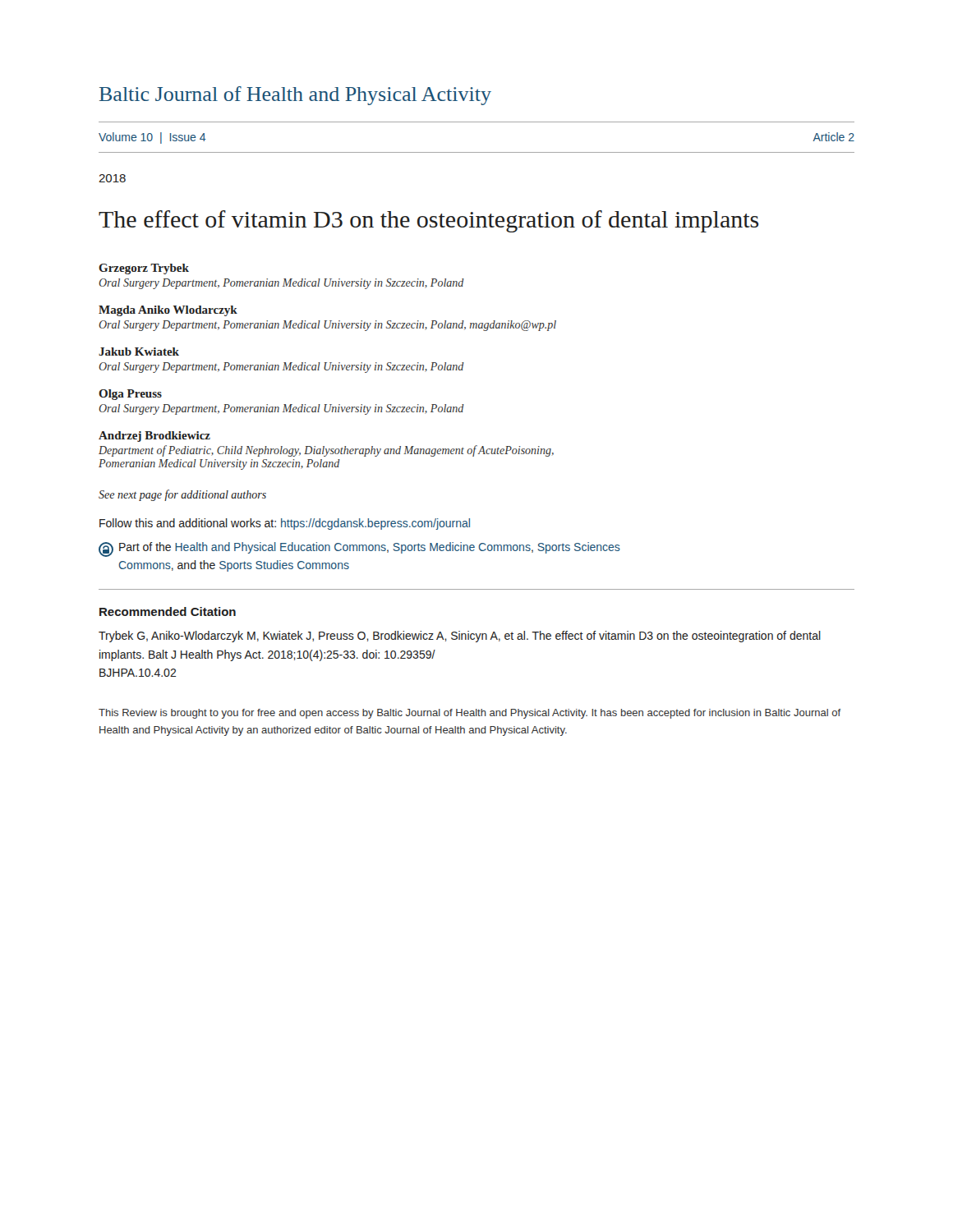This screenshot has height=1232, width=953.
Task: Locate the text block that reads "Volume 10 | Issue"
Action: (152, 138)
